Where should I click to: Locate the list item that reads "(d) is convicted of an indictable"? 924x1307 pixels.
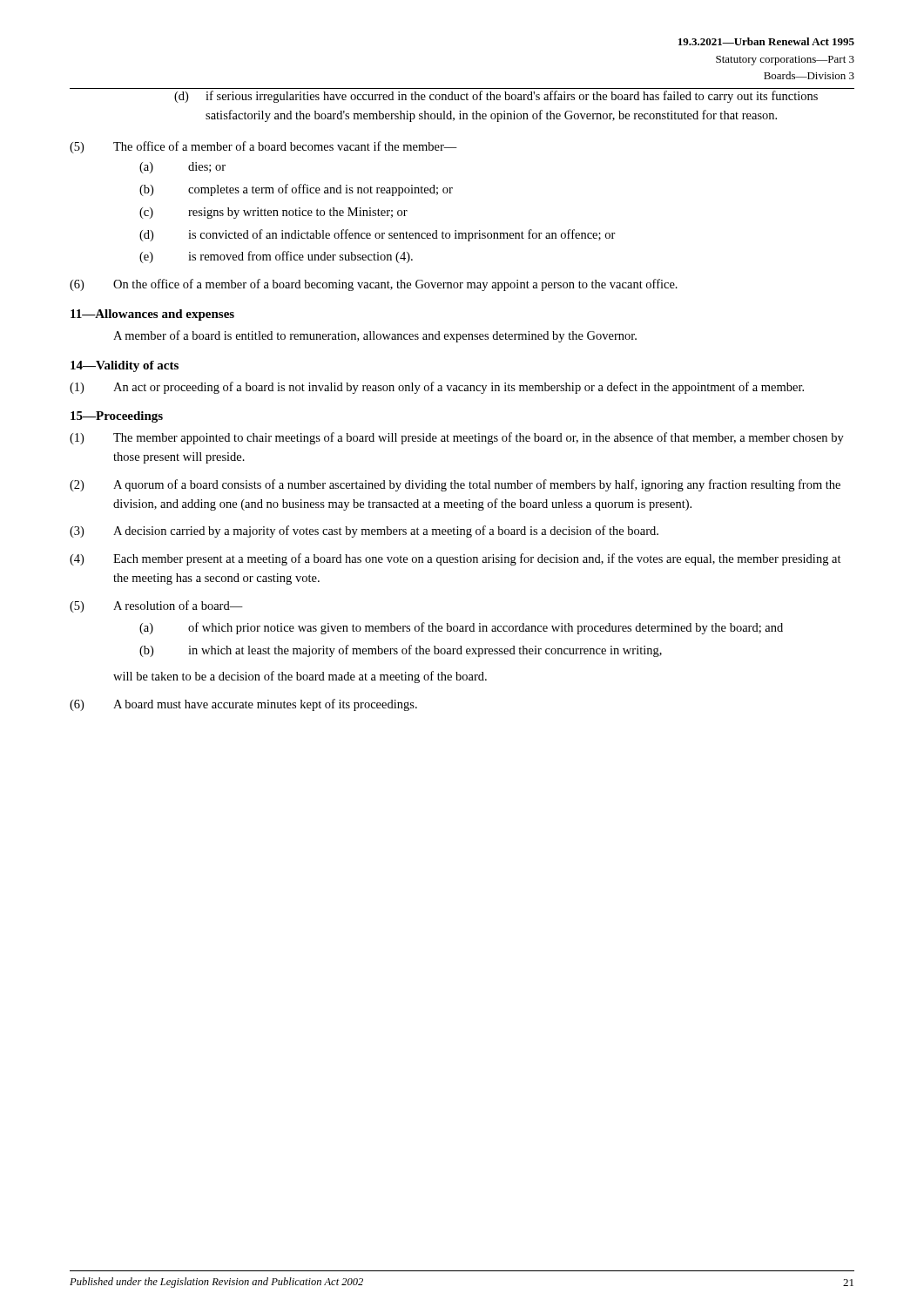[377, 235]
